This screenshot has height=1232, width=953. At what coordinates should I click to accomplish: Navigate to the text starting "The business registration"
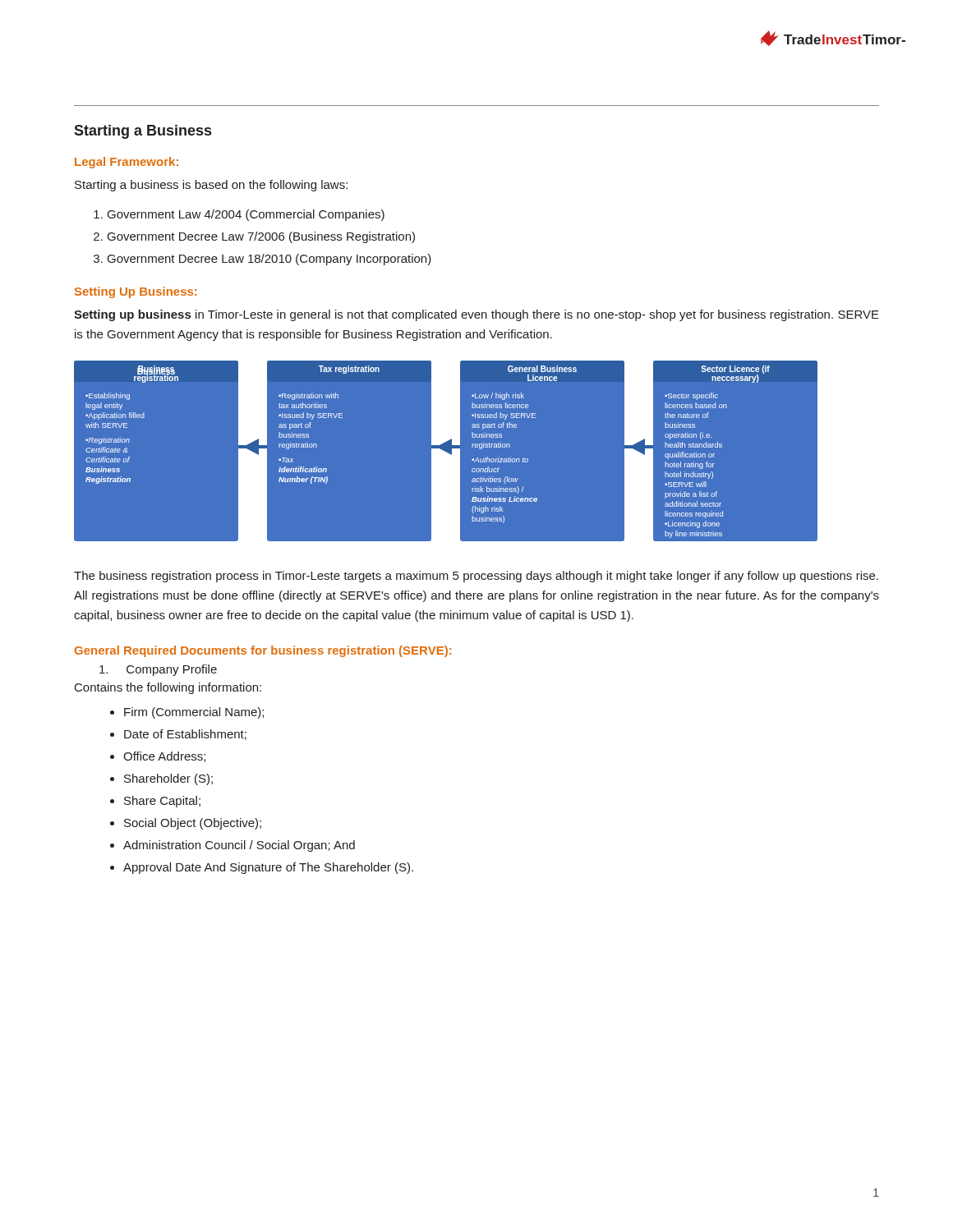(x=476, y=595)
